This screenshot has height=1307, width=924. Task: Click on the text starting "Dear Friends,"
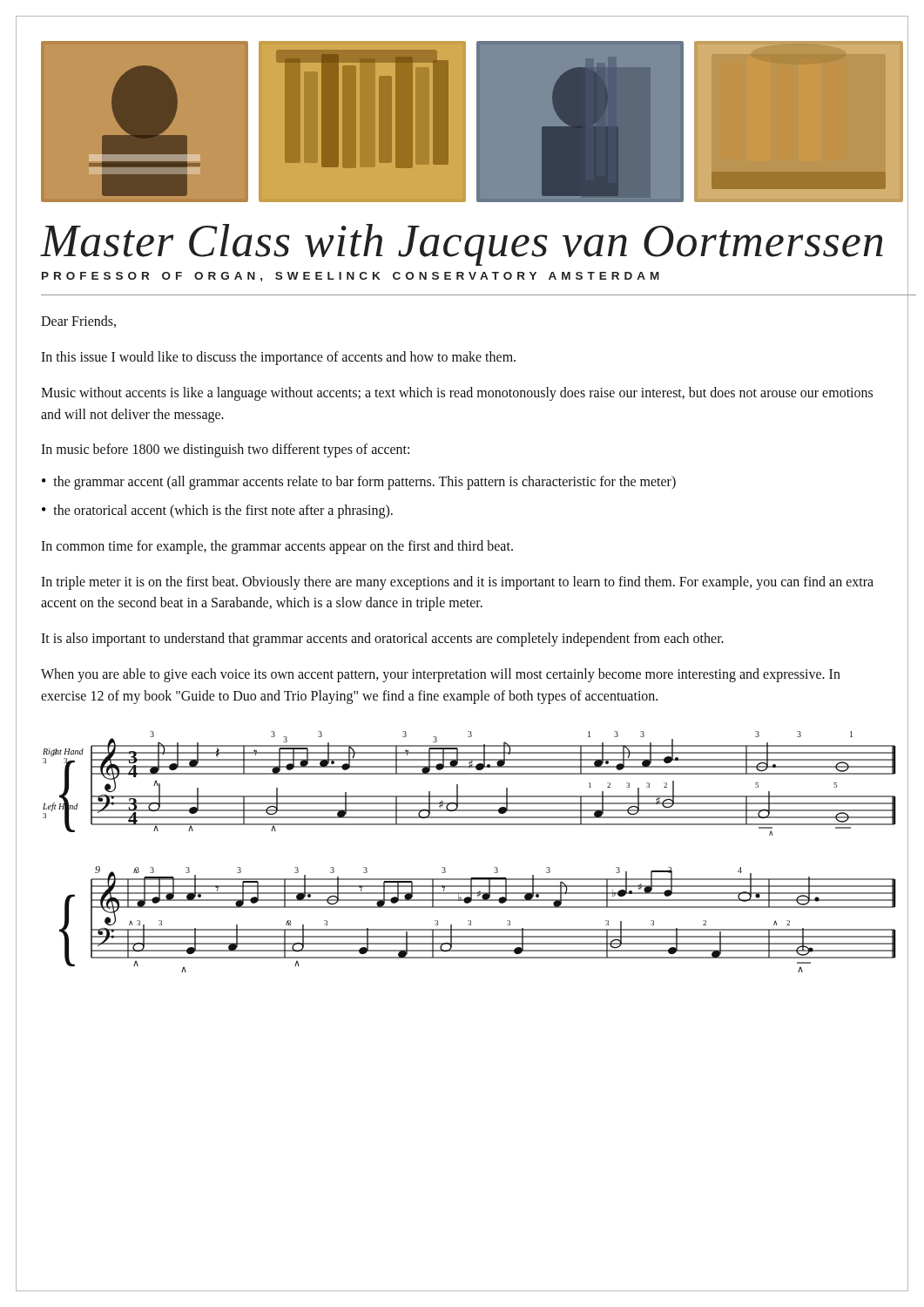(78, 322)
